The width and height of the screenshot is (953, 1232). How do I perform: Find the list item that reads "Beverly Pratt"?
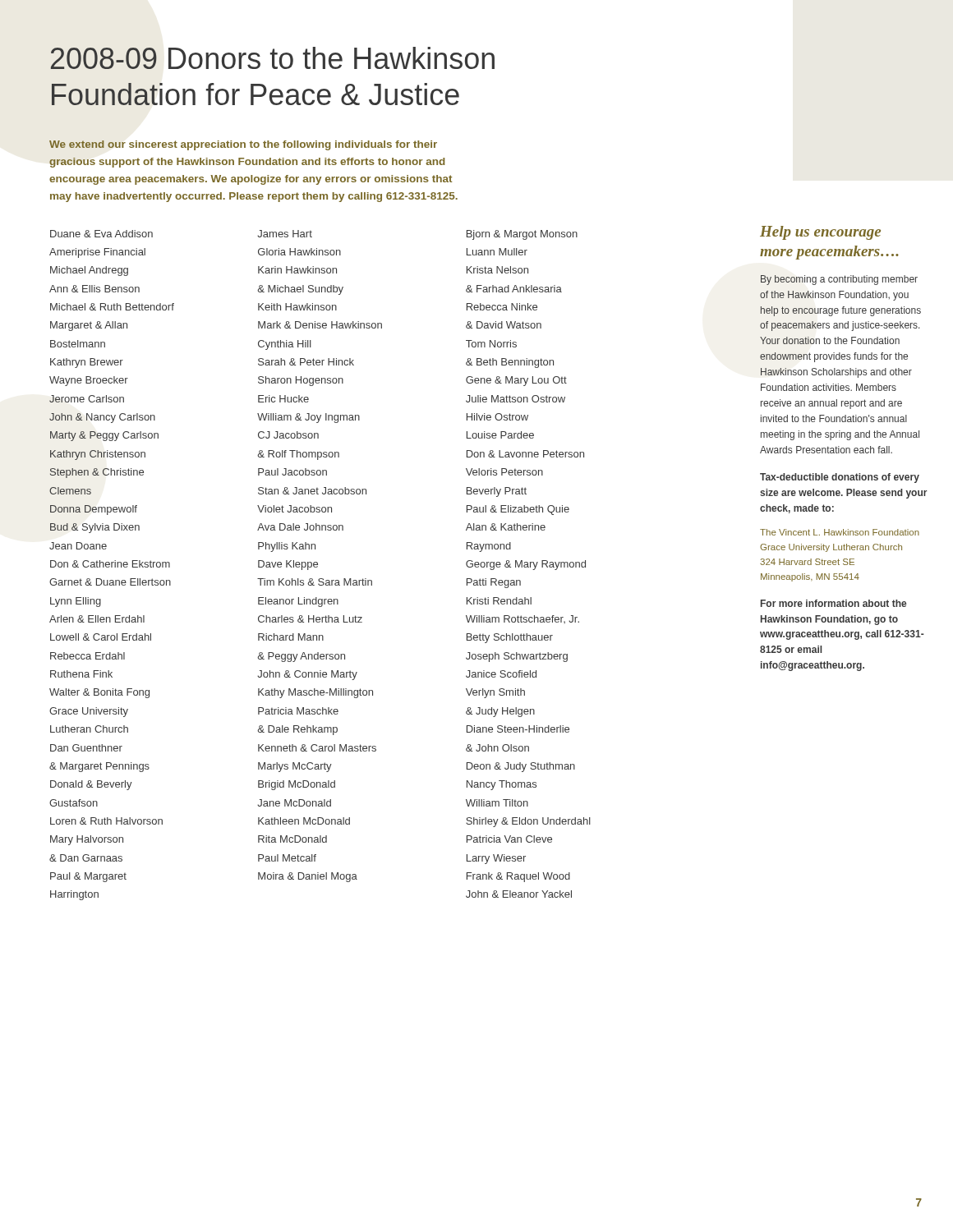click(497, 492)
